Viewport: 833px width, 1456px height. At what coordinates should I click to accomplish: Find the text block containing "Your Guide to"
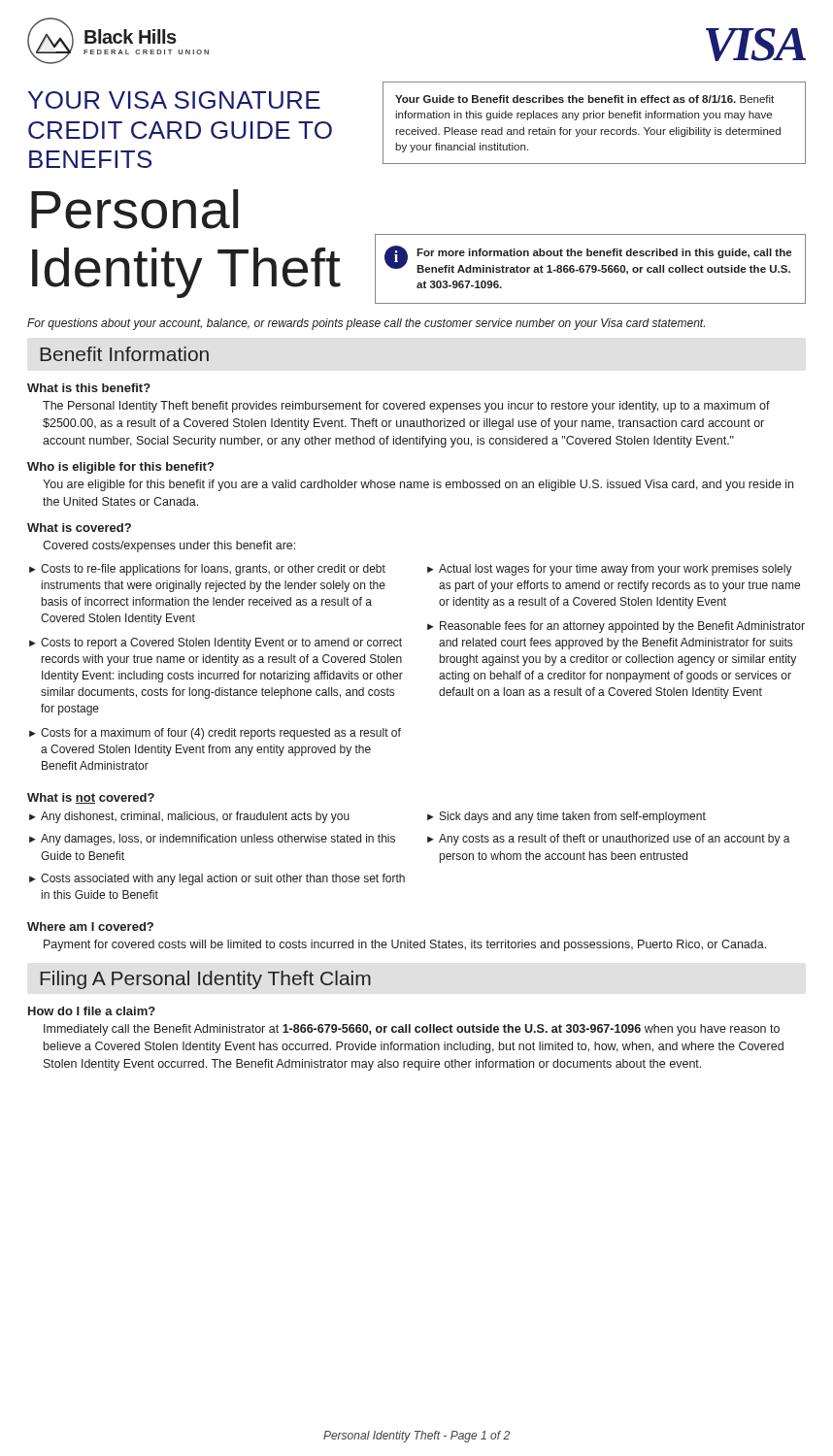pos(588,123)
